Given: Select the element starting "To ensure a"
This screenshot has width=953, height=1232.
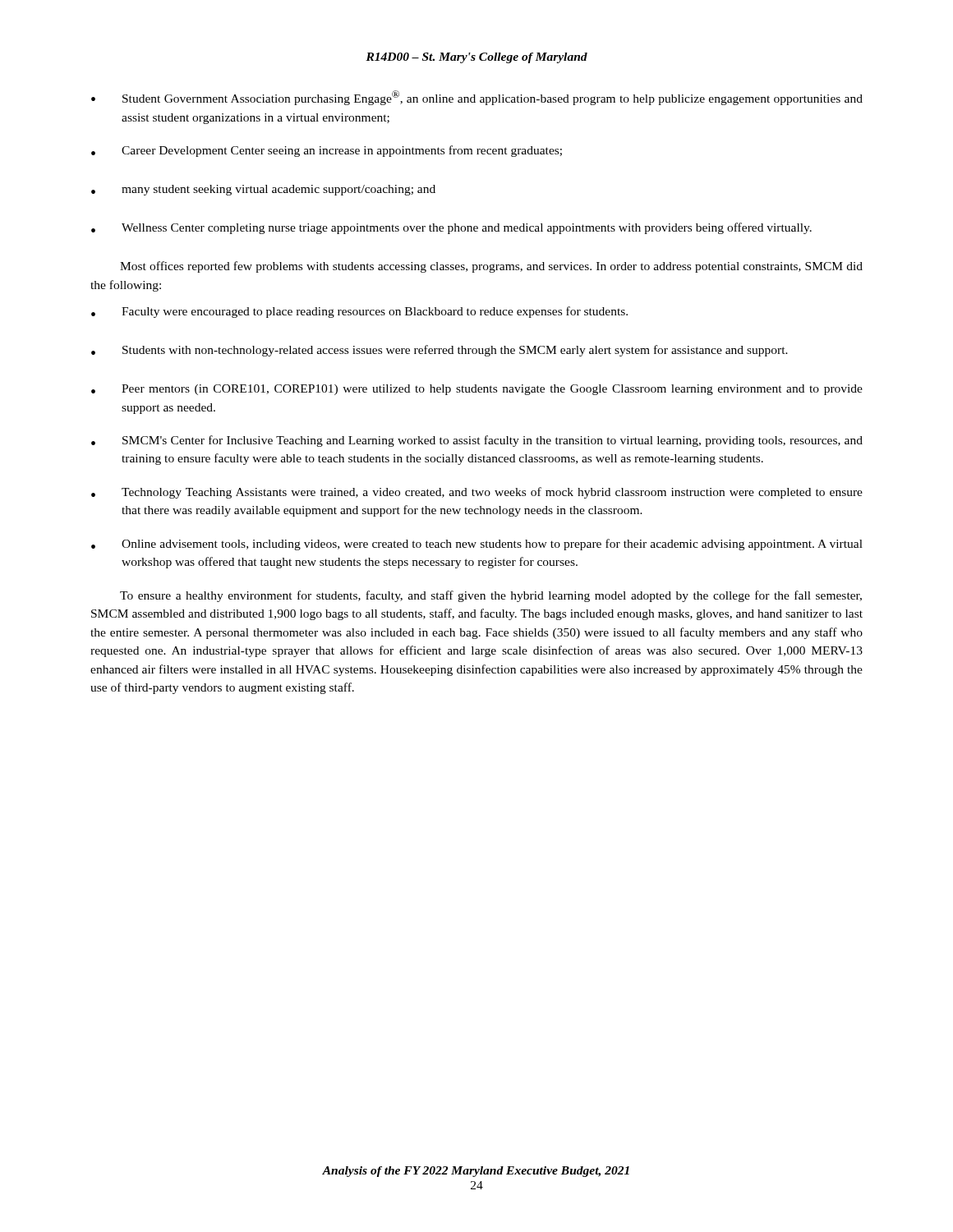Looking at the screenshot, I should [x=476, y=641].
